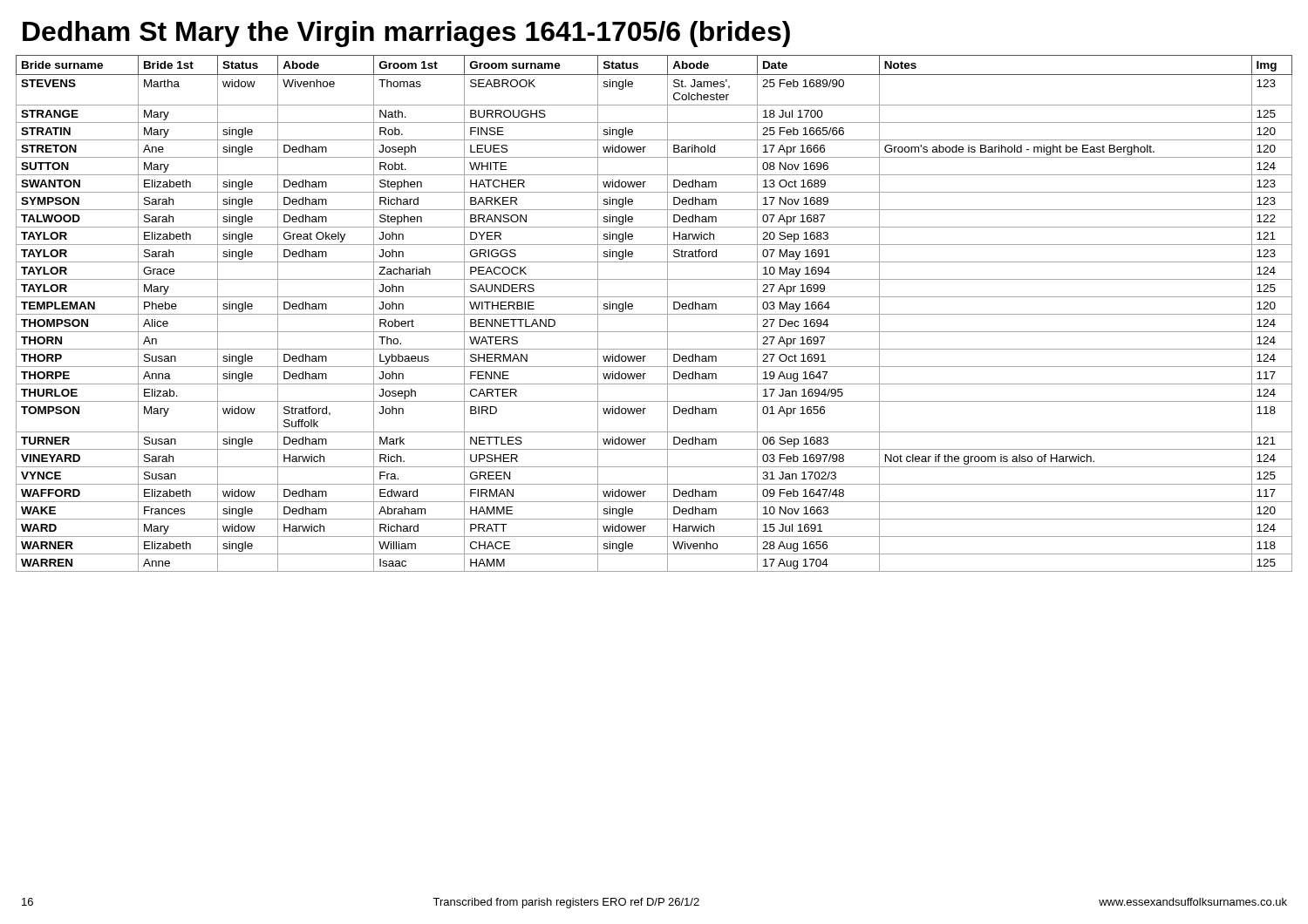Navigate to the text starting "Dedham St Mary the Virgin marriages"

[406, 31]
